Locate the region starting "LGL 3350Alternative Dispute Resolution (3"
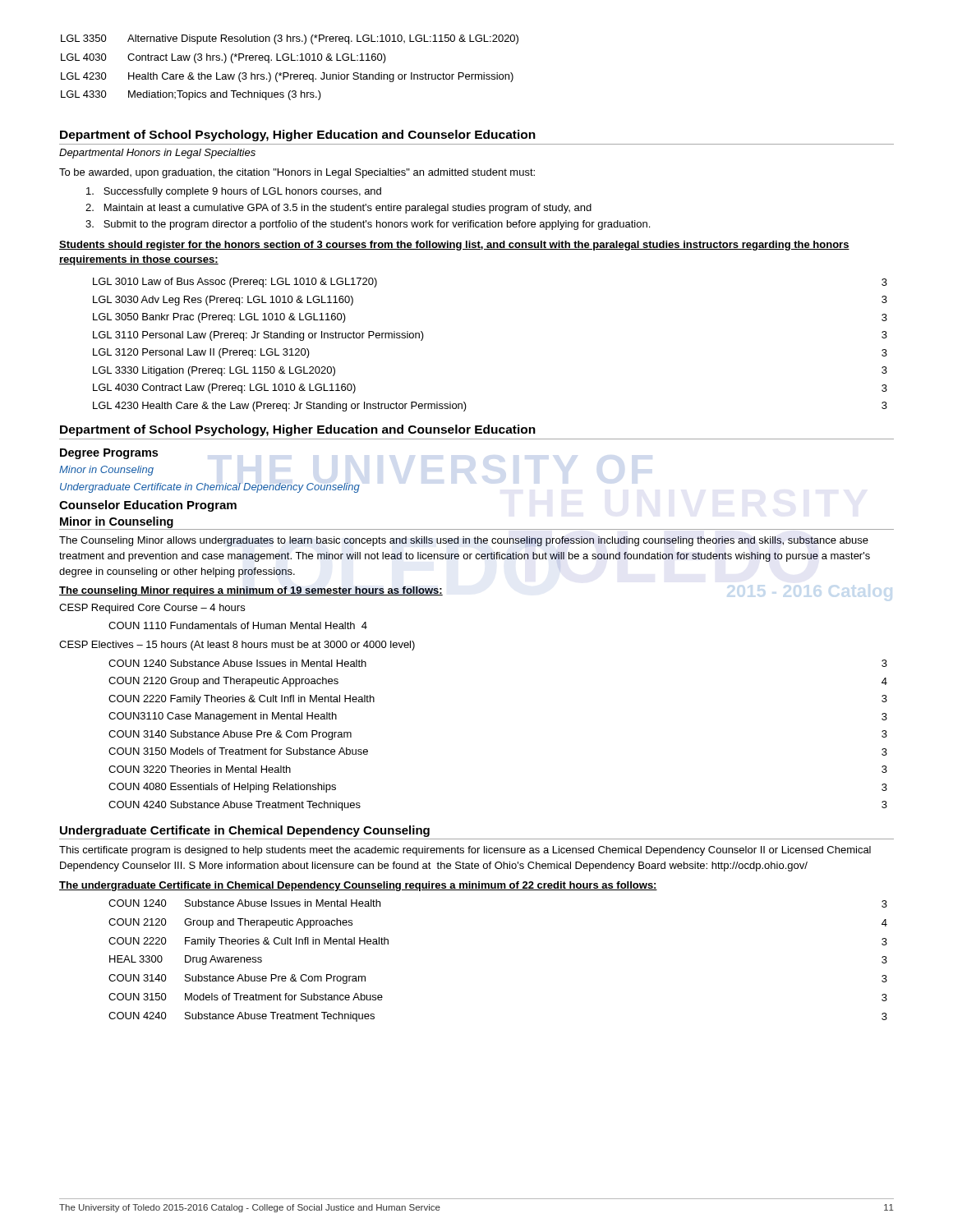The width and height of the screenshot is (953, 1232). coord(476,67)
